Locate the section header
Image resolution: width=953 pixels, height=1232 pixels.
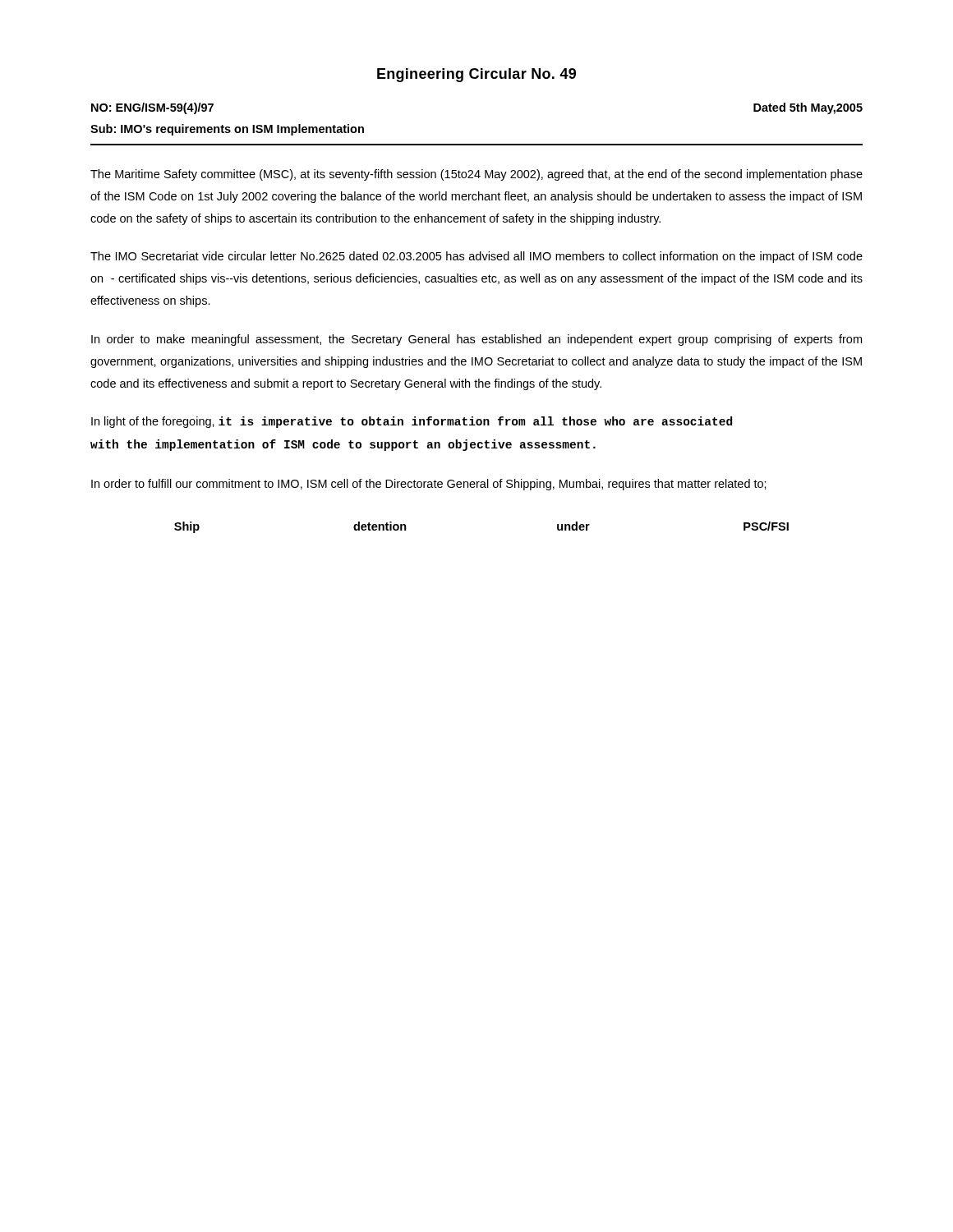pyautogui.click(x=227, y=129)
